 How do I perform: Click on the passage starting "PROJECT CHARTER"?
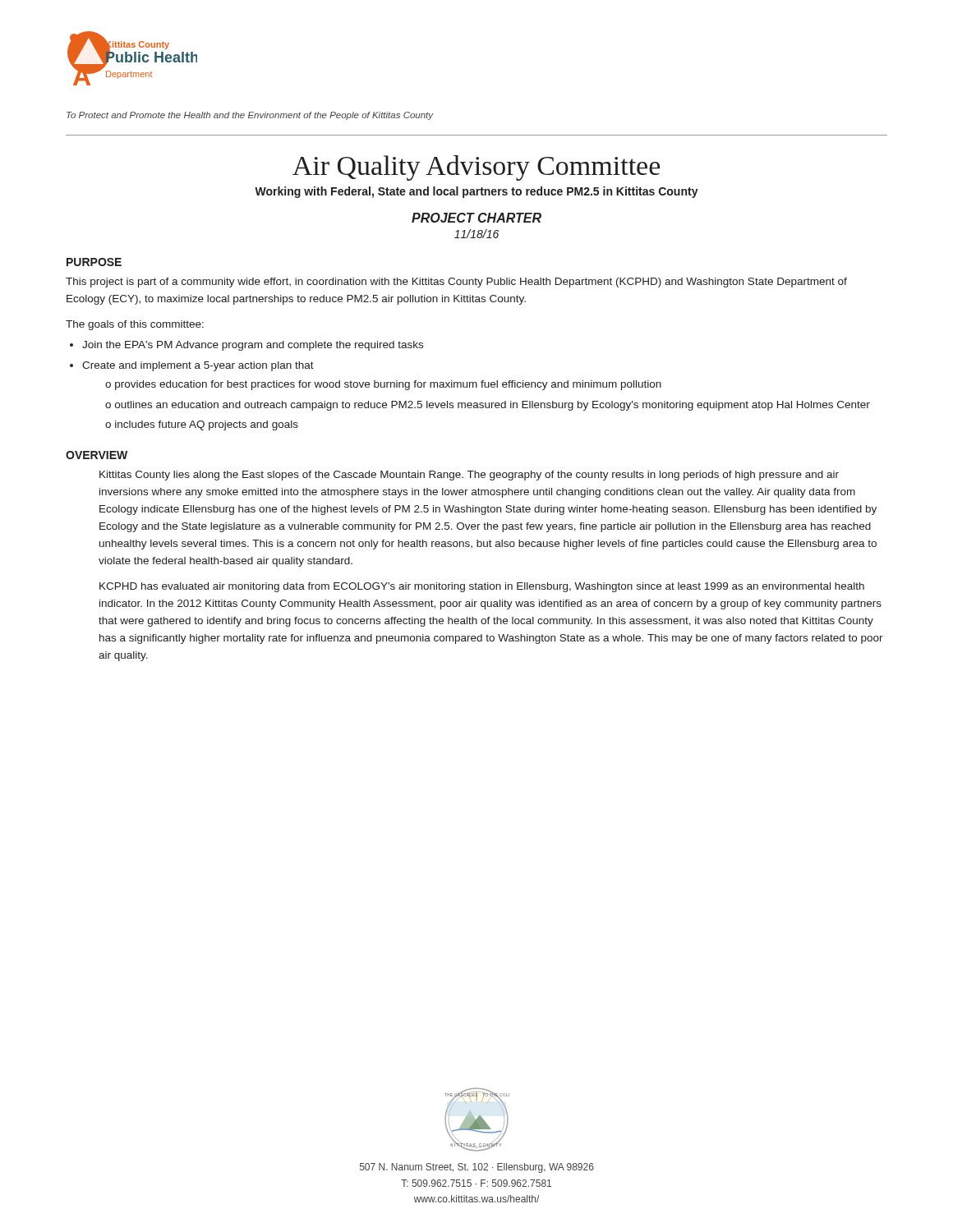[x=476, y=218]
